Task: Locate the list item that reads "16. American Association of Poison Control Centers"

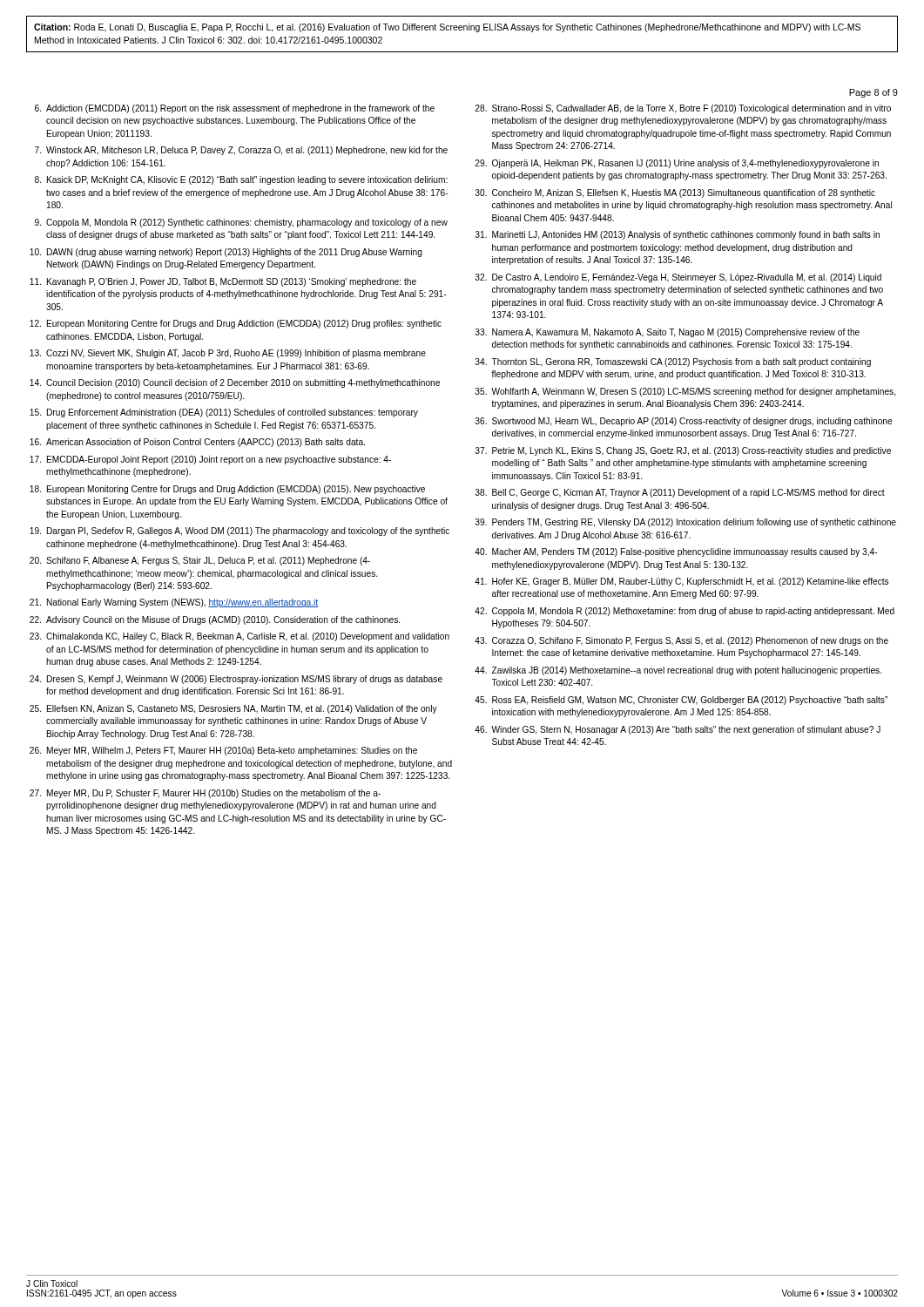Action: 239,443
